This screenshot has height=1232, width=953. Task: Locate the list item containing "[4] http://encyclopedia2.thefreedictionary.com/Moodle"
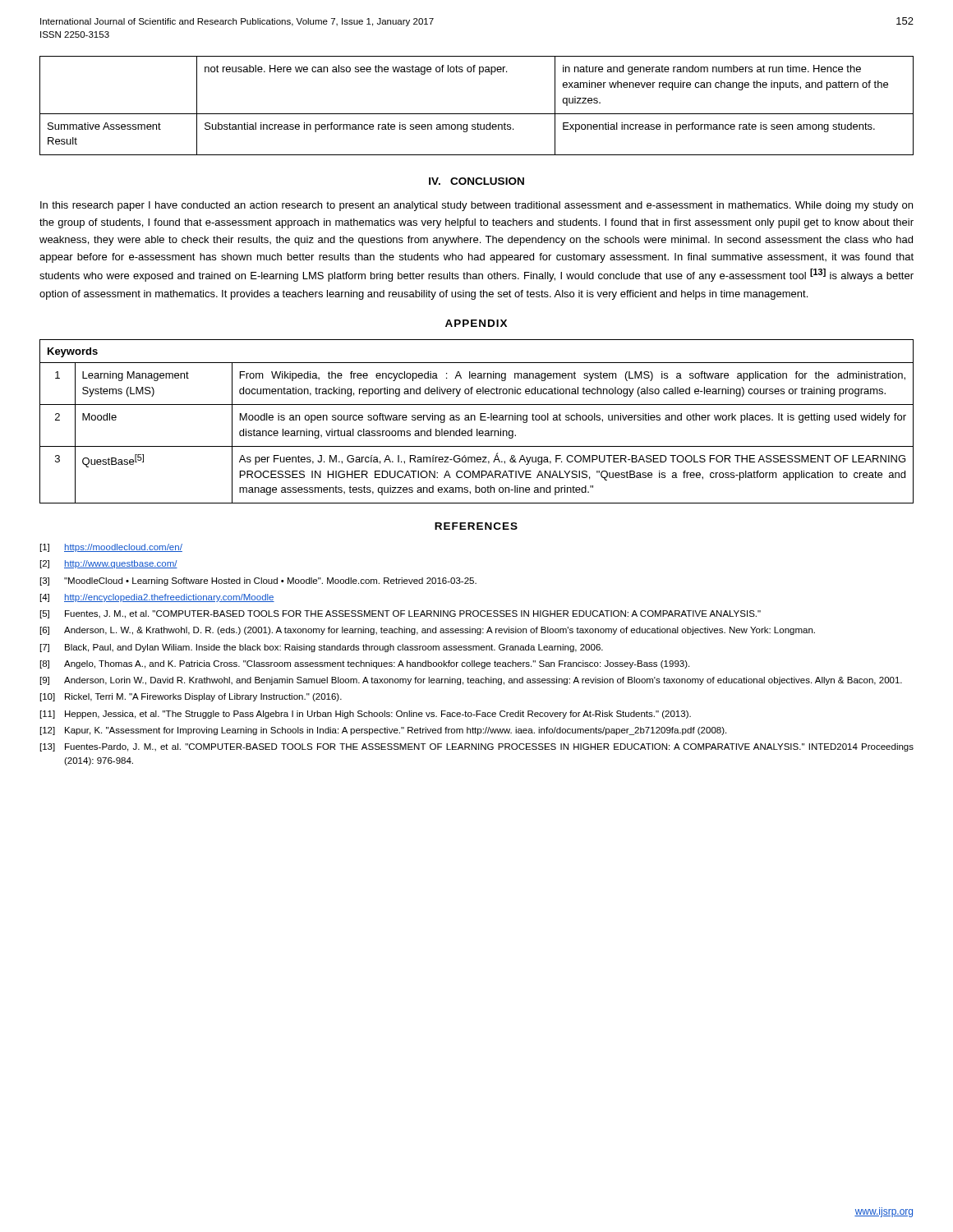(157, 598)
